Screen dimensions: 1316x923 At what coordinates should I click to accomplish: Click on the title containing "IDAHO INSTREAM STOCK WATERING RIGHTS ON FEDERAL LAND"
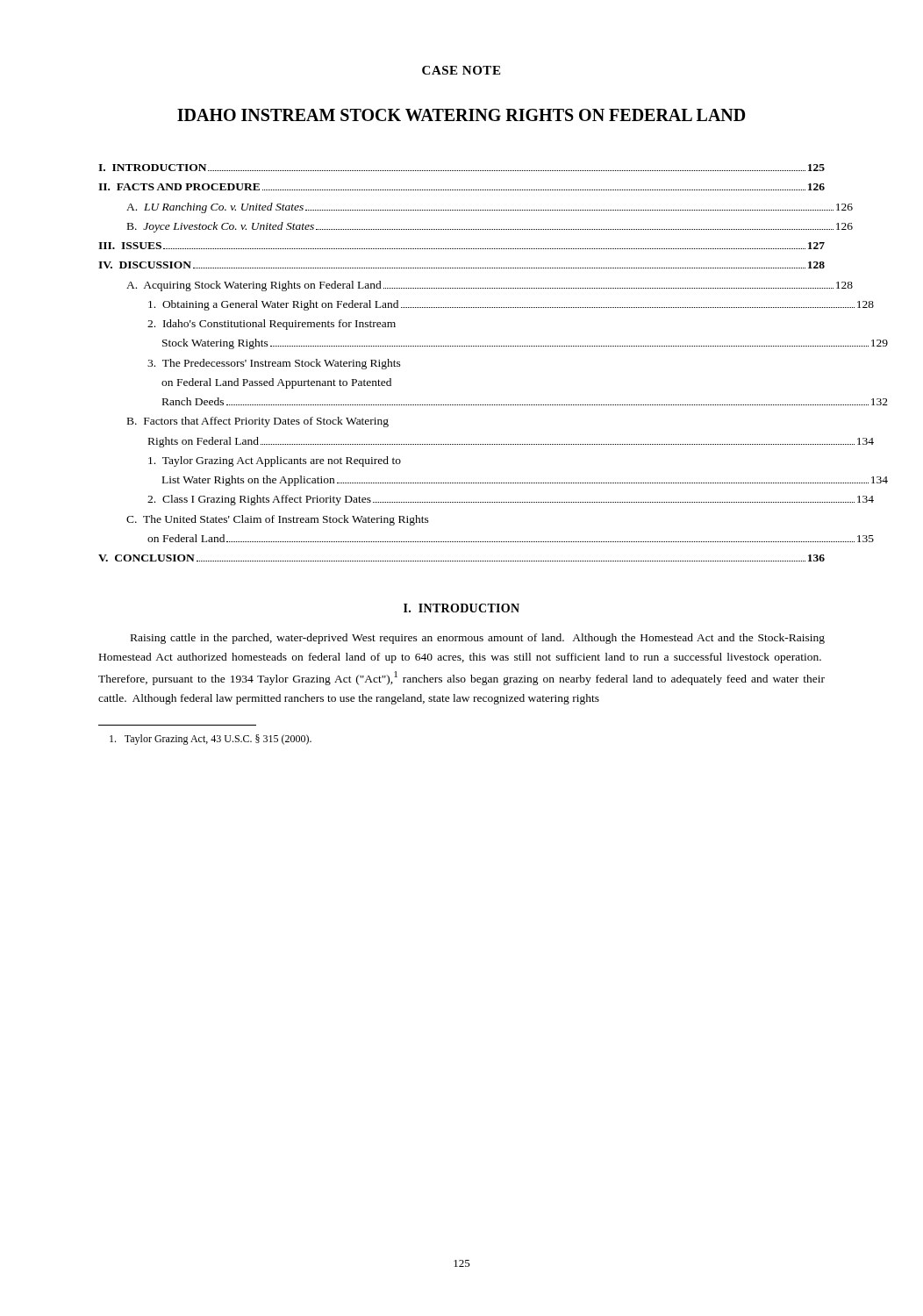pos(462,115)
